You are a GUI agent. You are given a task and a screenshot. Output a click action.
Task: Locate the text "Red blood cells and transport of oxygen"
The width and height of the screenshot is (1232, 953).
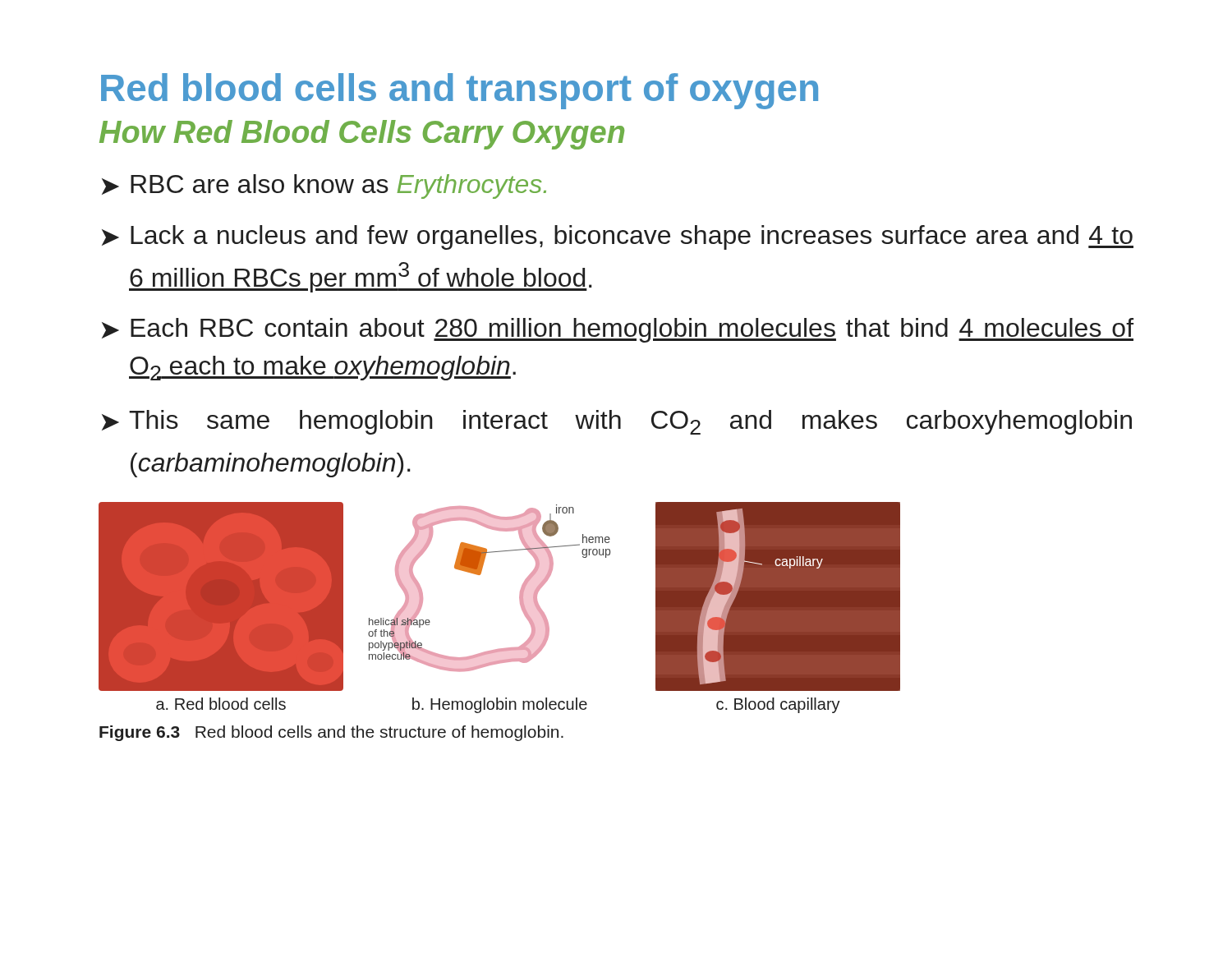[x=460, y=88]
